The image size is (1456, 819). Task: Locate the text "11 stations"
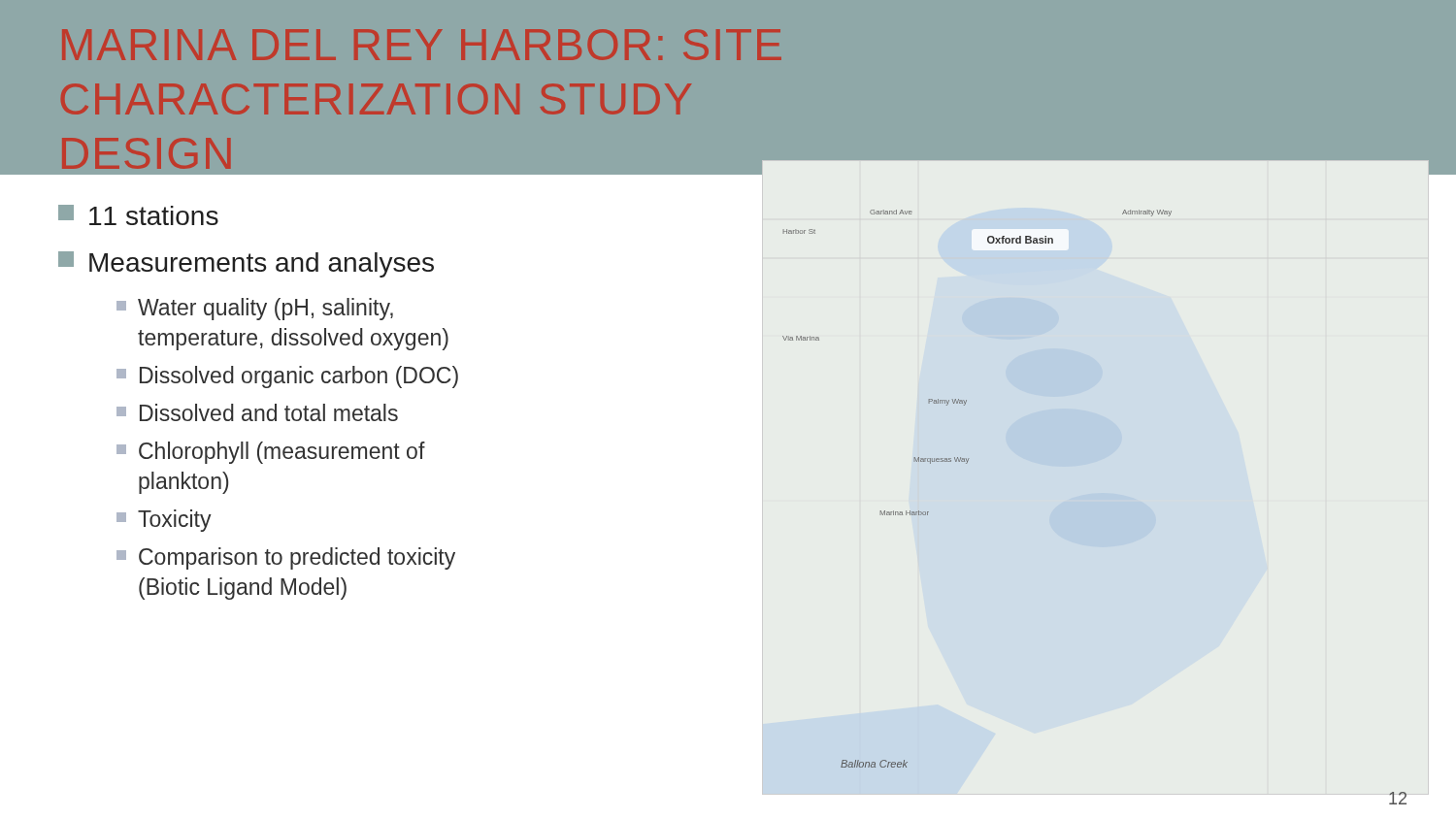tap(139, 217)
